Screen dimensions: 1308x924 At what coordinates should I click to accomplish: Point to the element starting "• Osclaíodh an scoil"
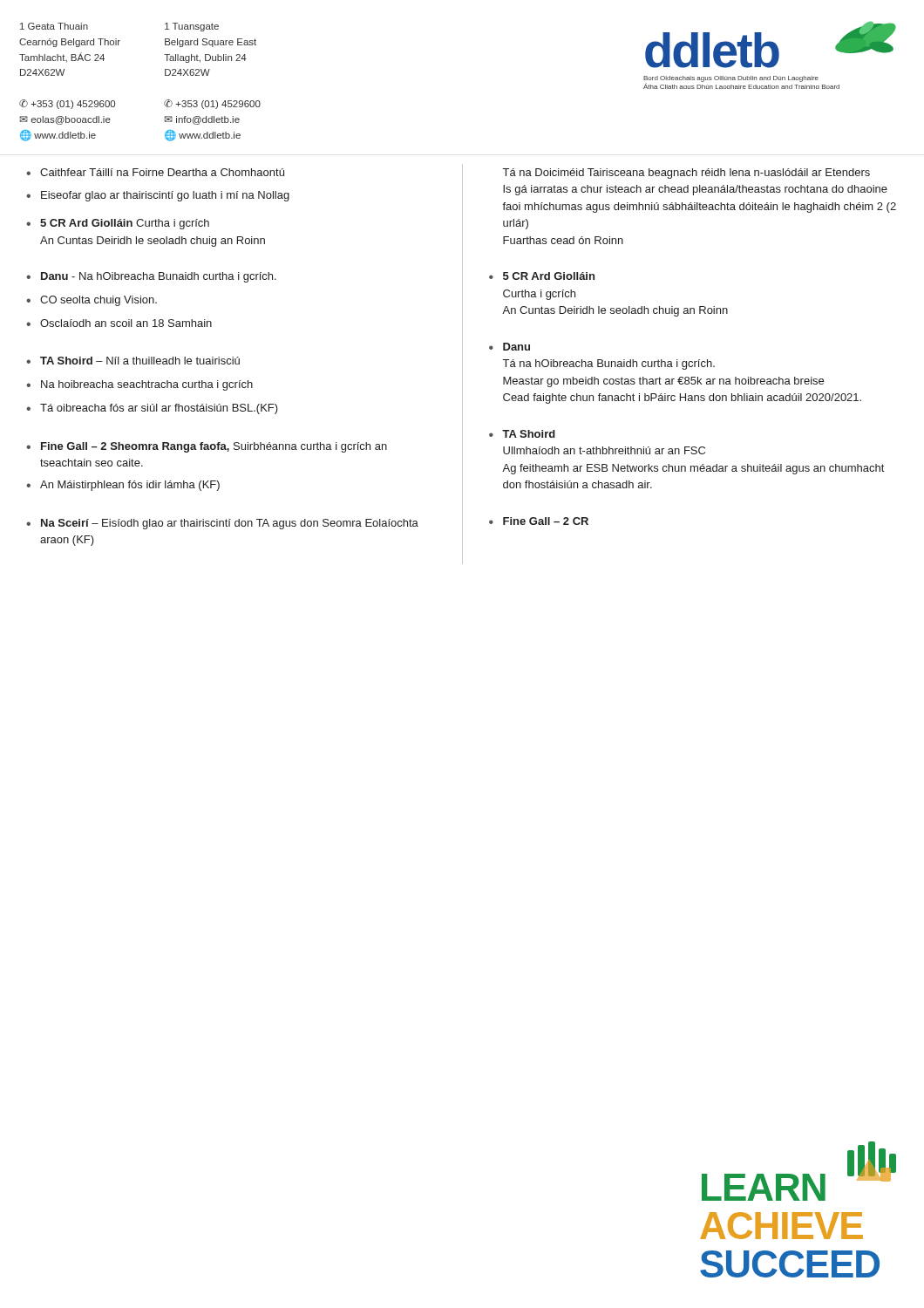119,323
